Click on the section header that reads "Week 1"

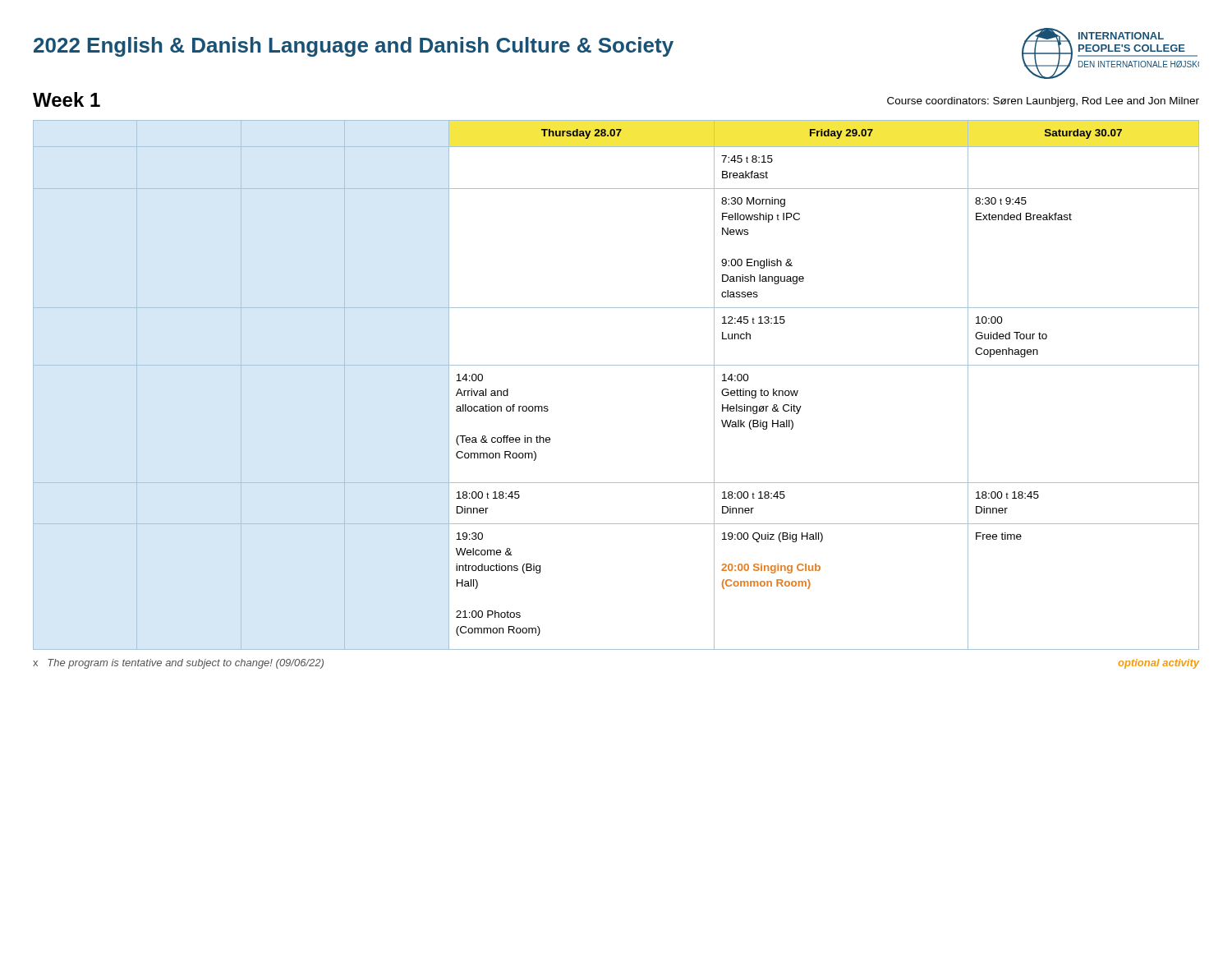67,100
